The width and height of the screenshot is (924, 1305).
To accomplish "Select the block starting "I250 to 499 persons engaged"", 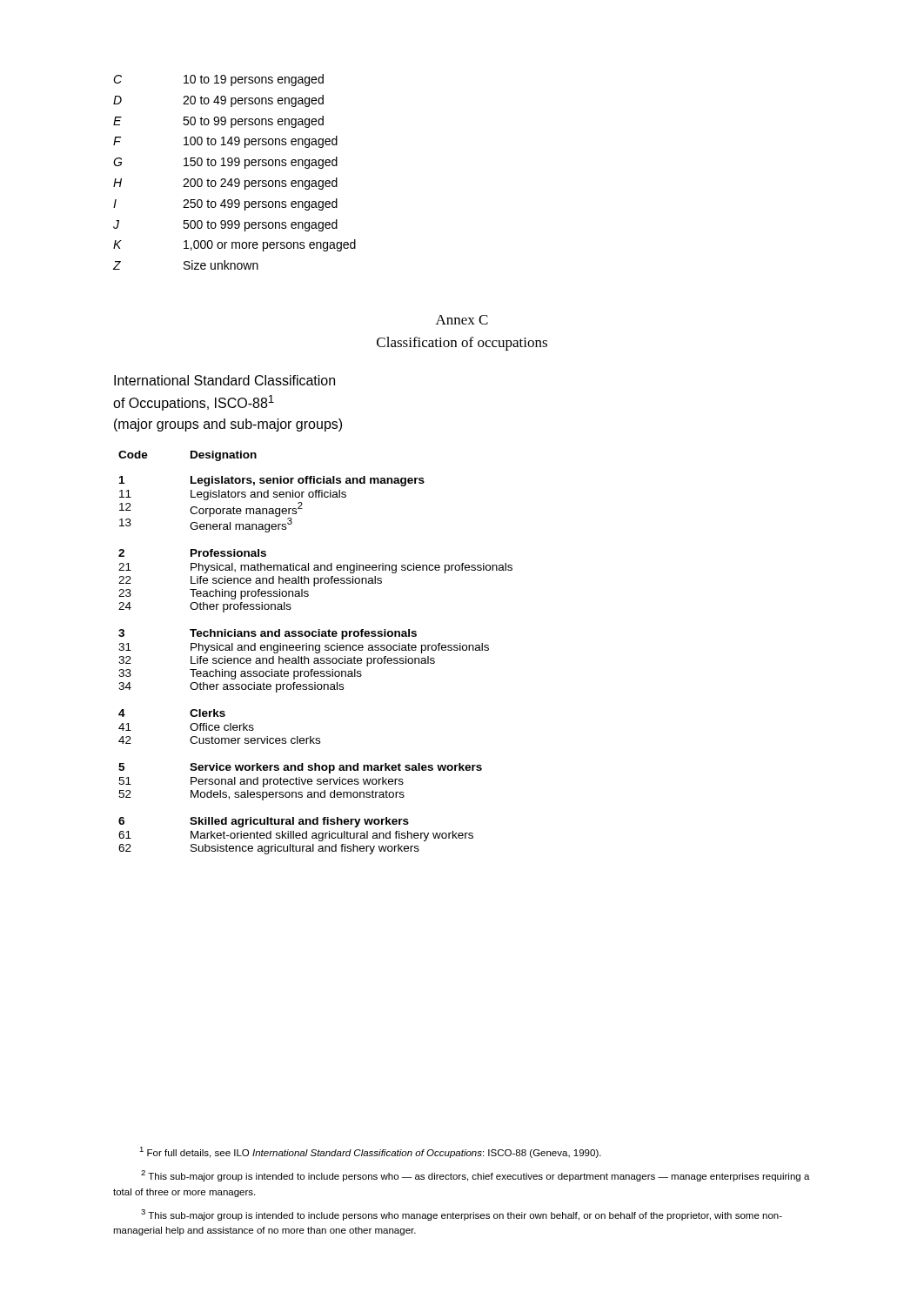I will coord(225,204).
